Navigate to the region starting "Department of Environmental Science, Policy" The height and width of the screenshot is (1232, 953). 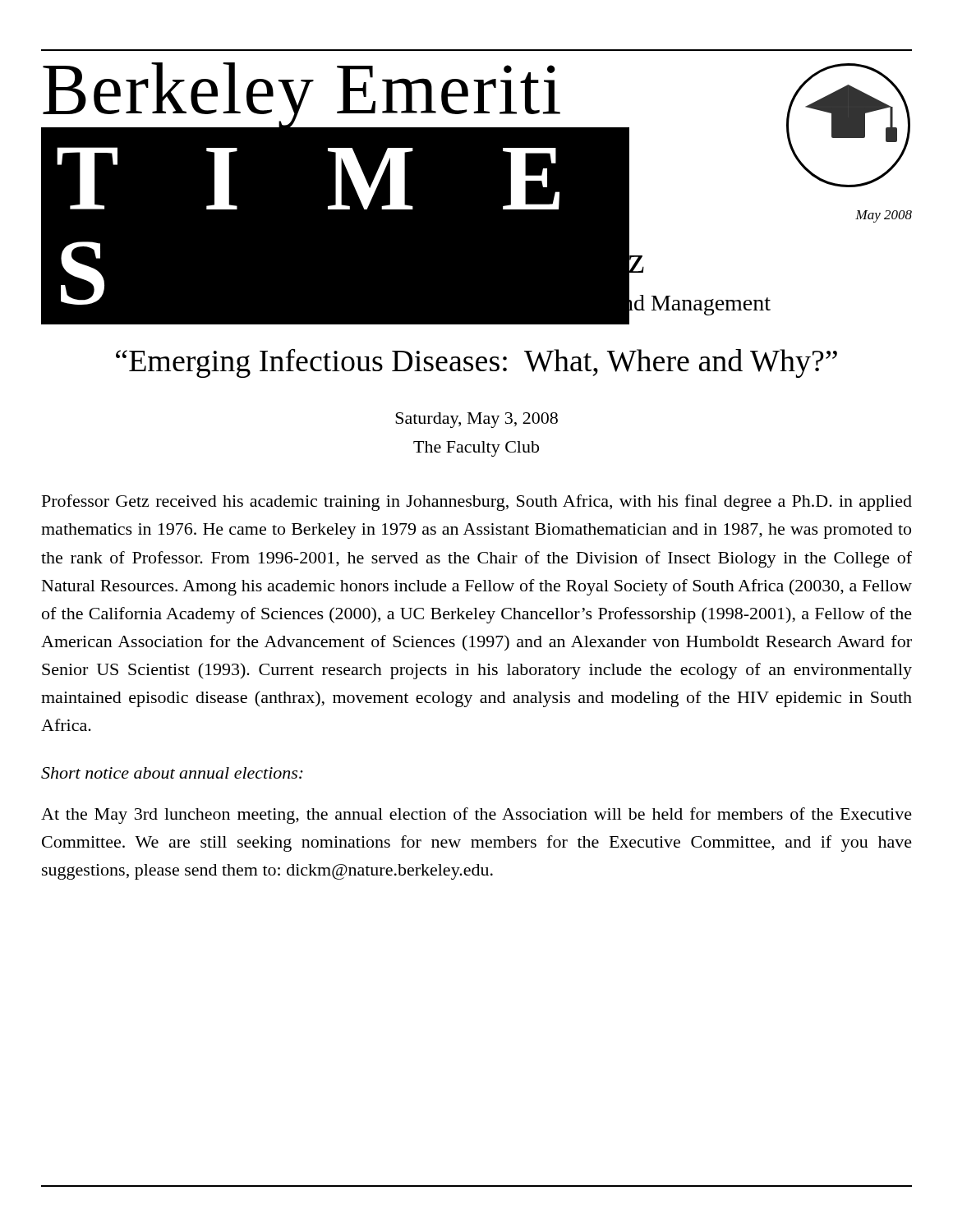pos(83,303)
